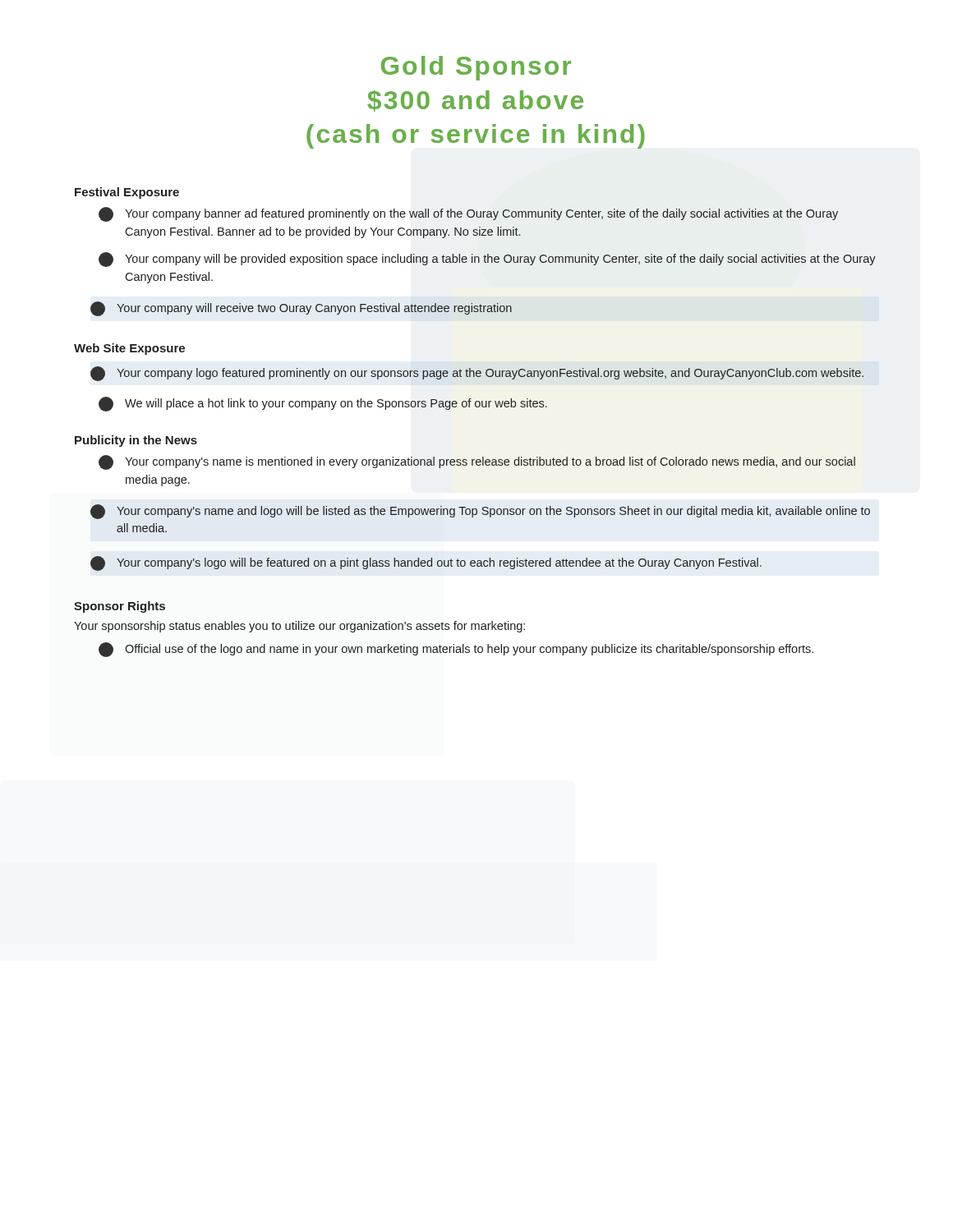This screenshot has height=1232, width=953.
Task: Find the text block starting "Your company will receive two Ouray"
Action: point(301,309)
